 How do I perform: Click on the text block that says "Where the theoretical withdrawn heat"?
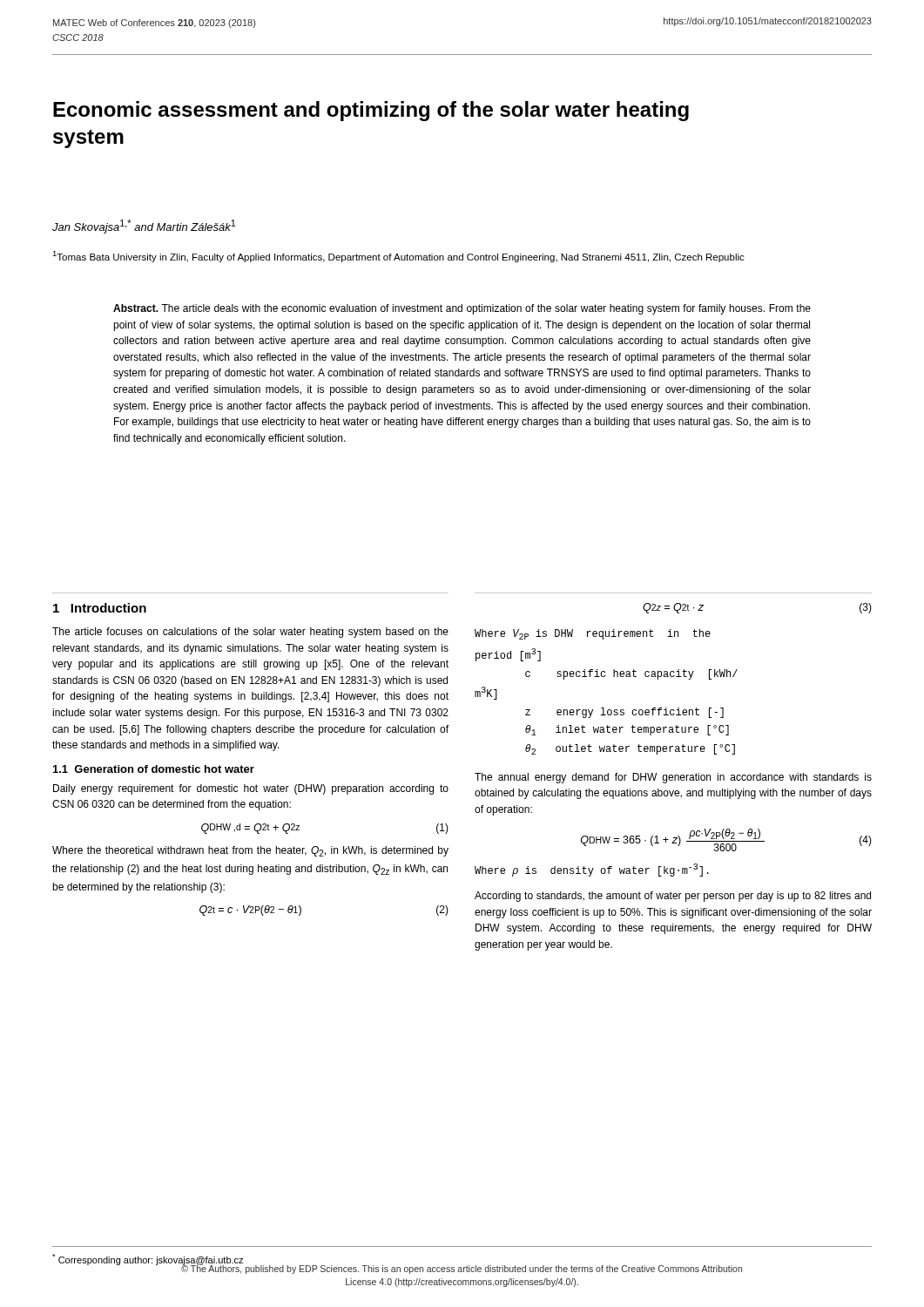coord(250,869)
